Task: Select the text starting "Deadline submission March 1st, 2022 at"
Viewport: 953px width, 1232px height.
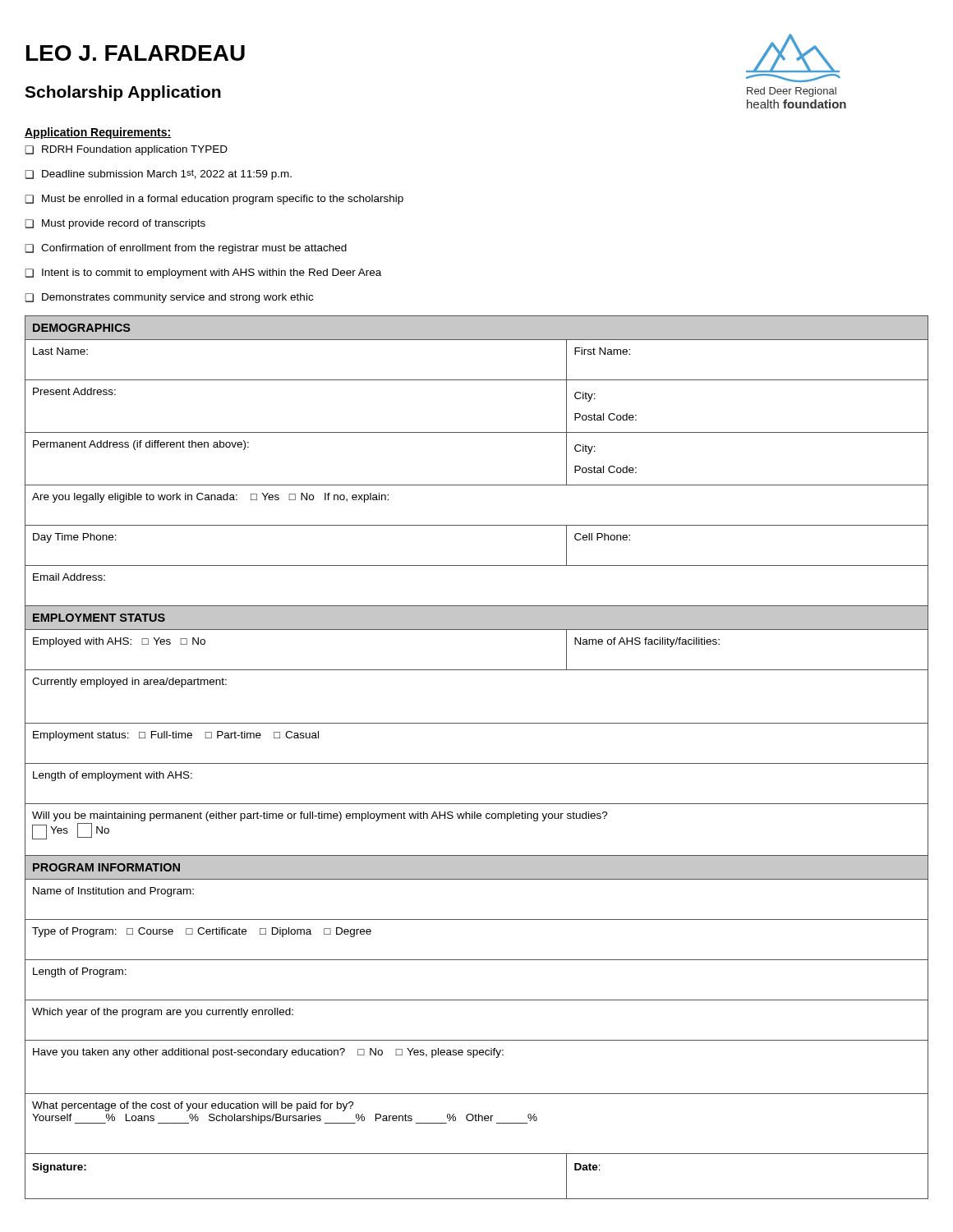Action: coord(158,175)
